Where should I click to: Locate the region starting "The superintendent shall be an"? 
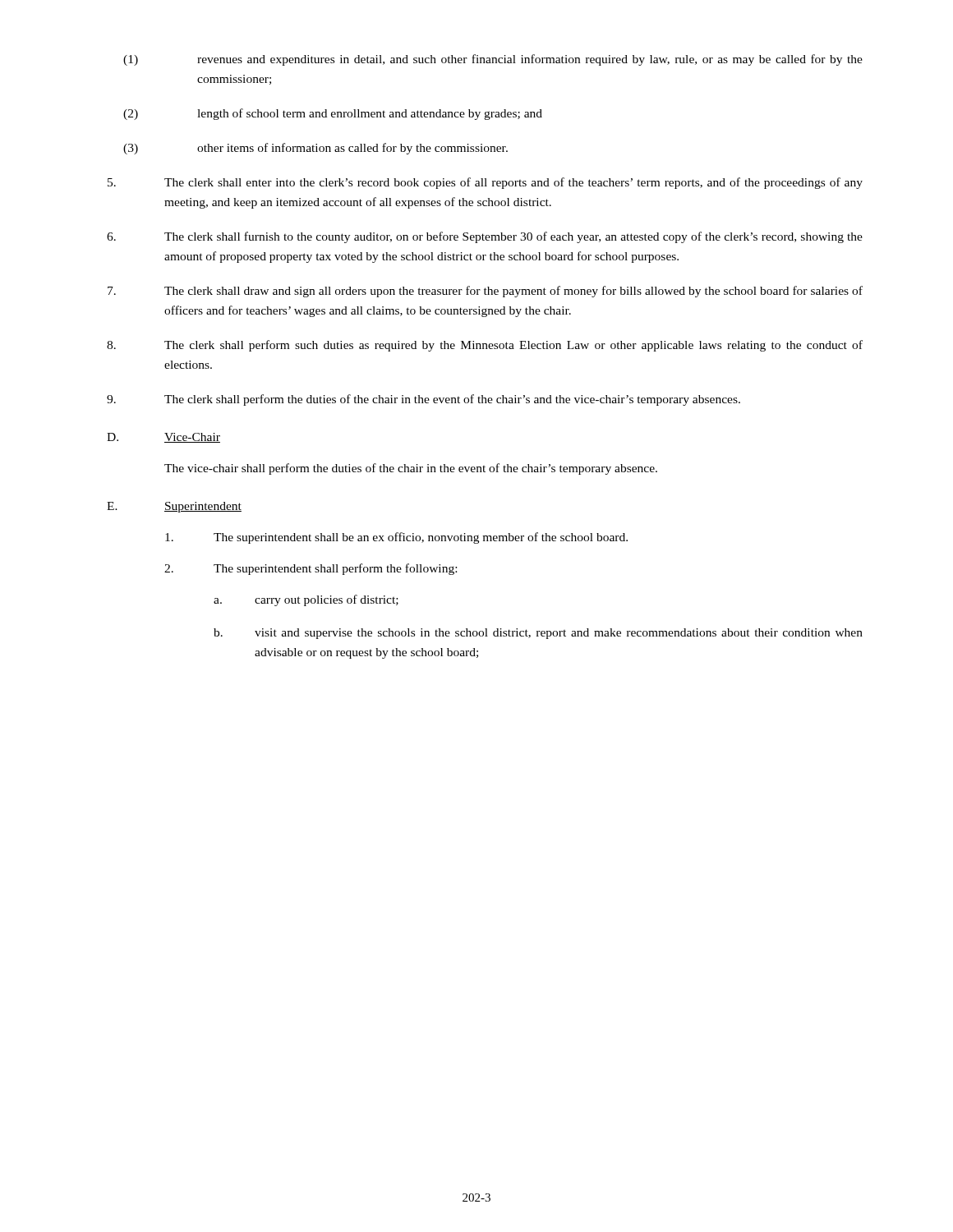point(513,537)
